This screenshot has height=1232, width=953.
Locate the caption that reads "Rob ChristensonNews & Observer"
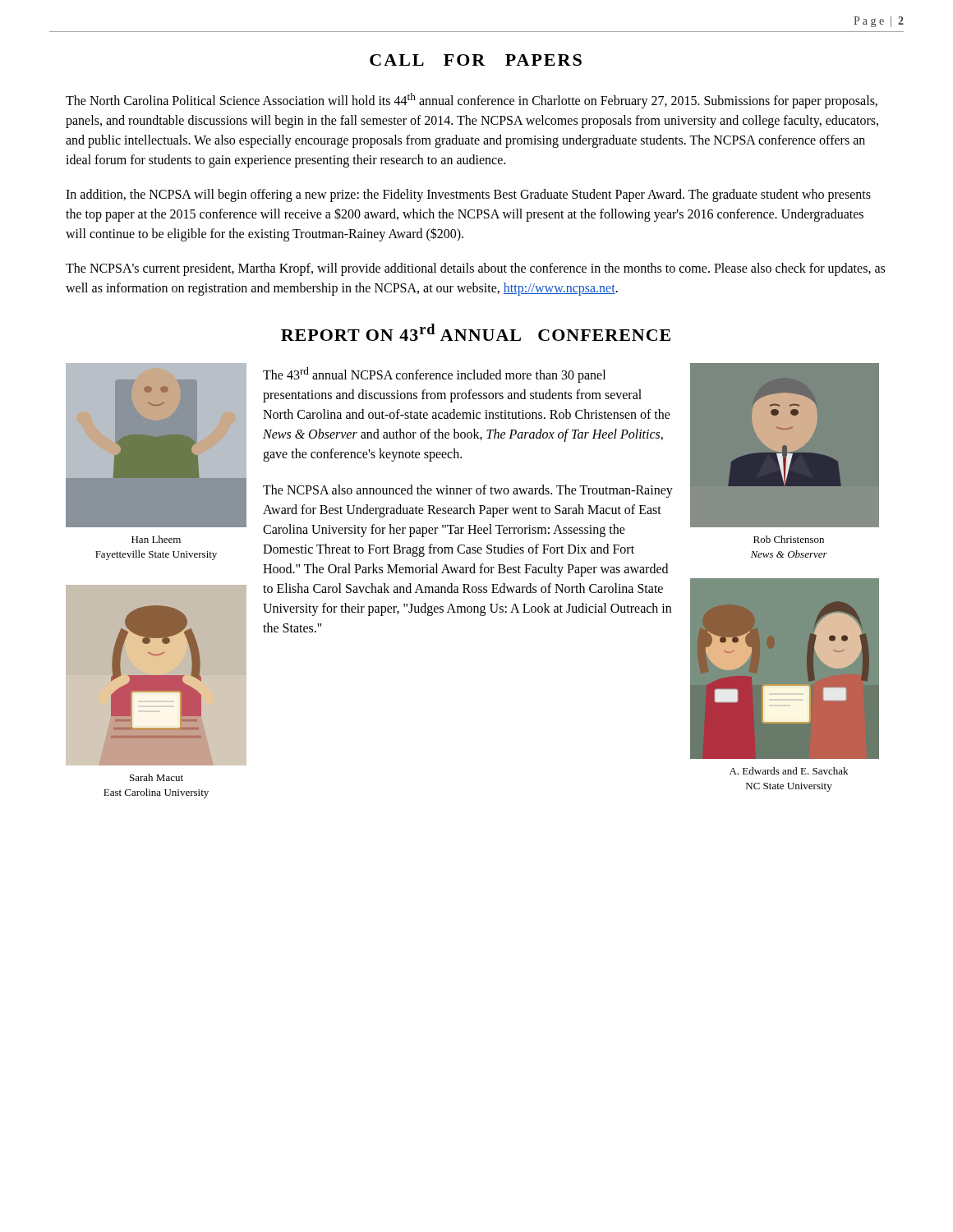[x=789, y=546]
